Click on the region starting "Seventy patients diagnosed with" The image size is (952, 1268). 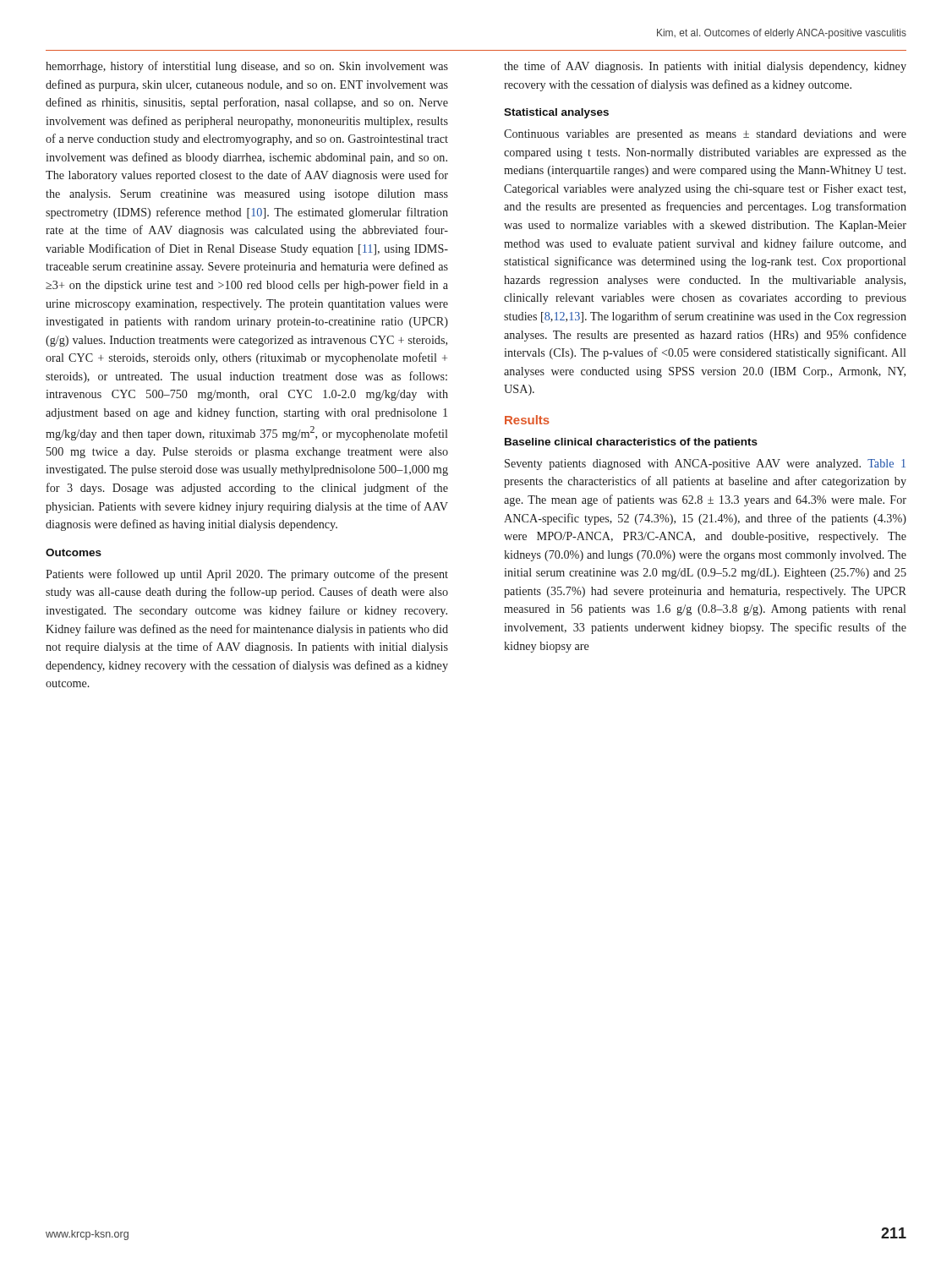[x=705, y=555]
